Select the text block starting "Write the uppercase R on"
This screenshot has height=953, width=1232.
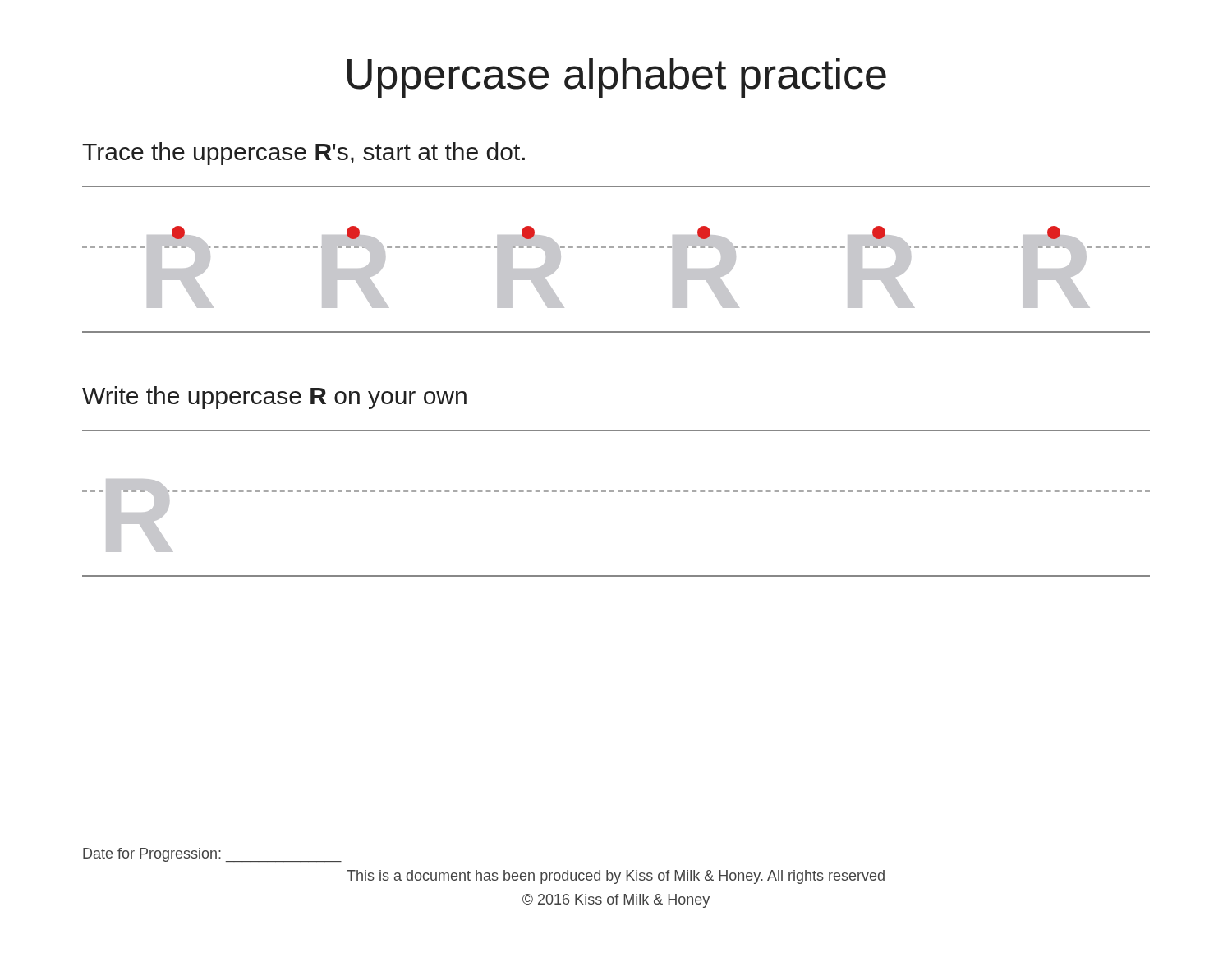275,396
